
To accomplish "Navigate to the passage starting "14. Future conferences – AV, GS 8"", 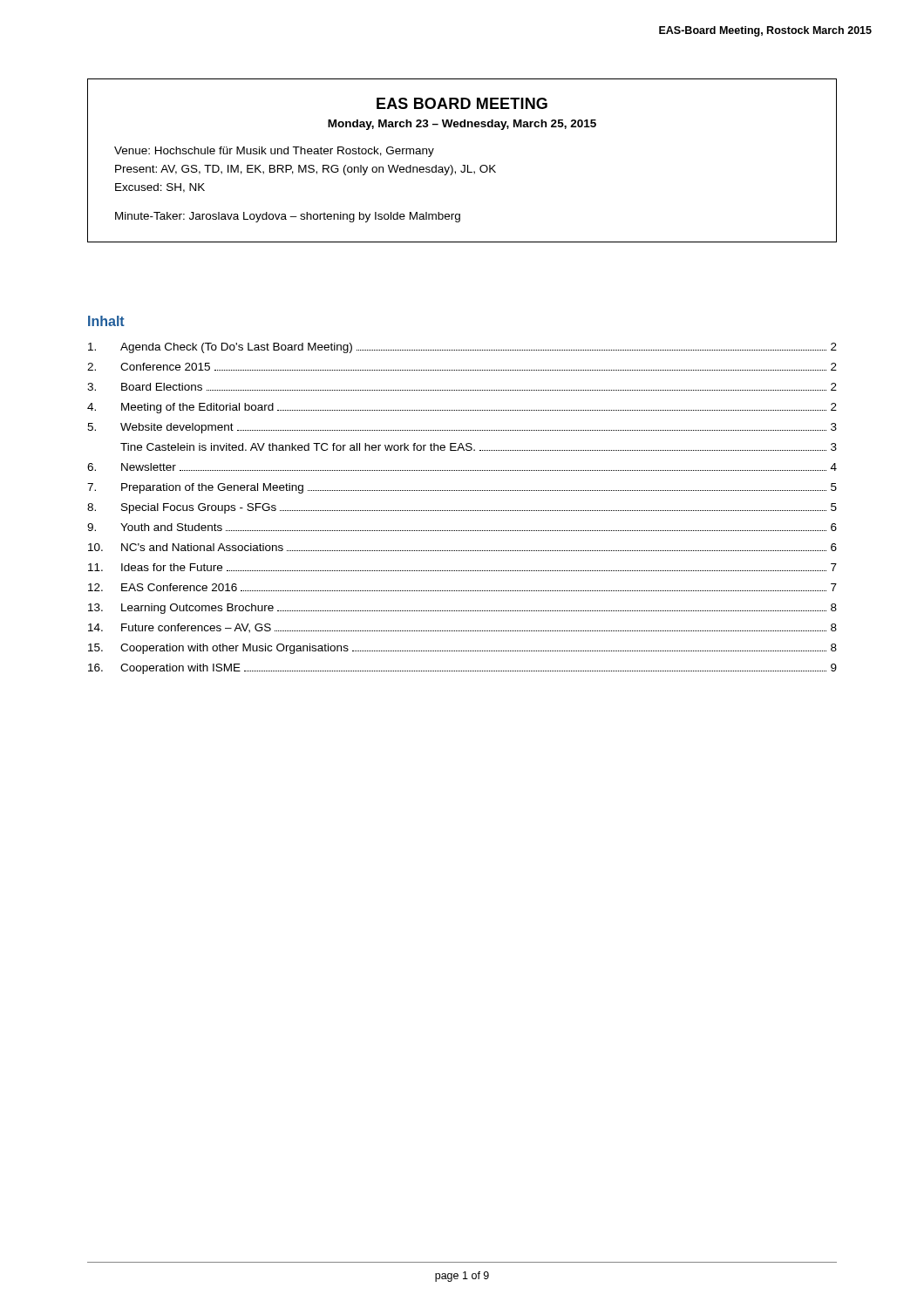I will [462, 627].
